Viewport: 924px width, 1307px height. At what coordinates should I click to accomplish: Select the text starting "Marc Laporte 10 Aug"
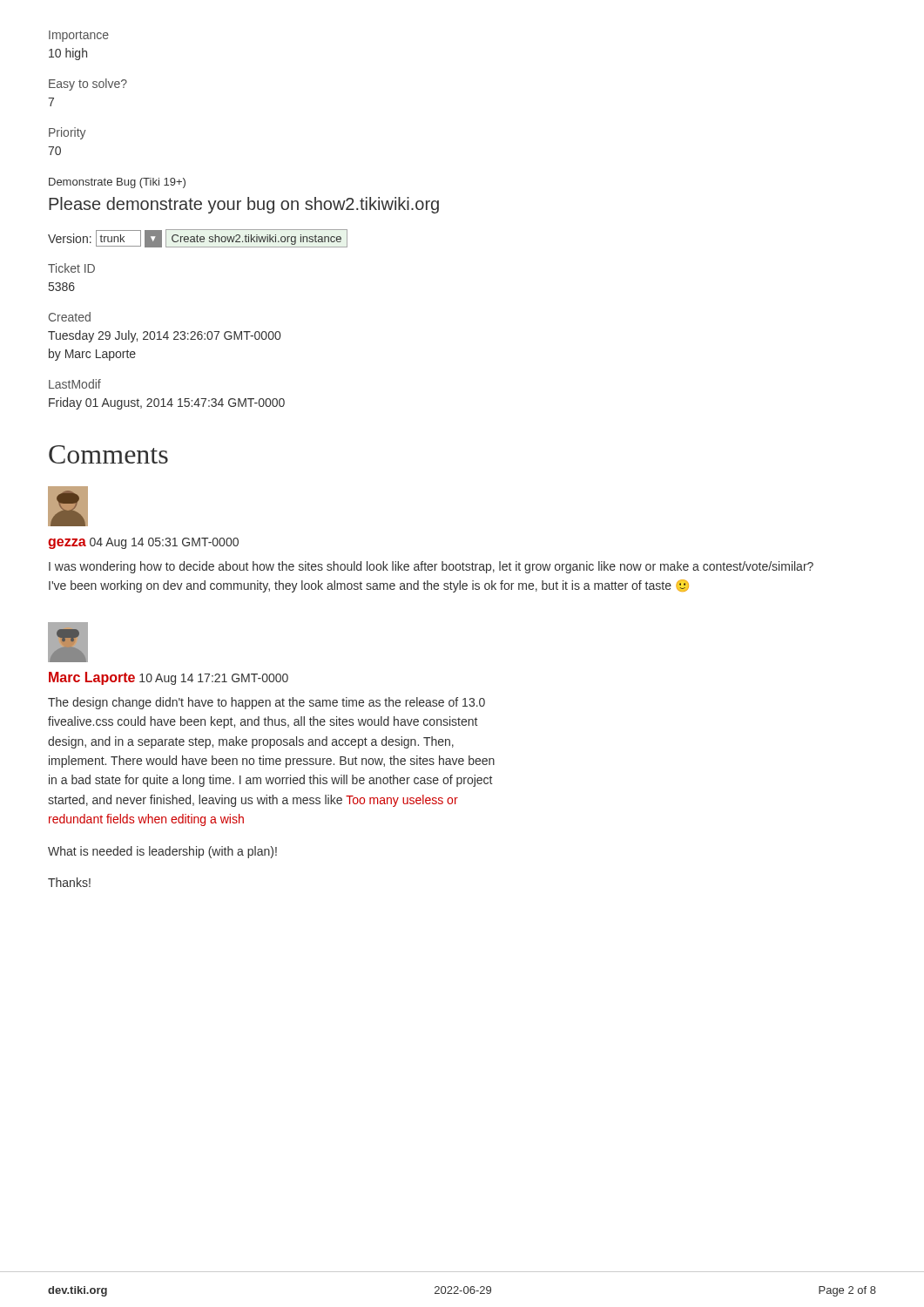168,677
